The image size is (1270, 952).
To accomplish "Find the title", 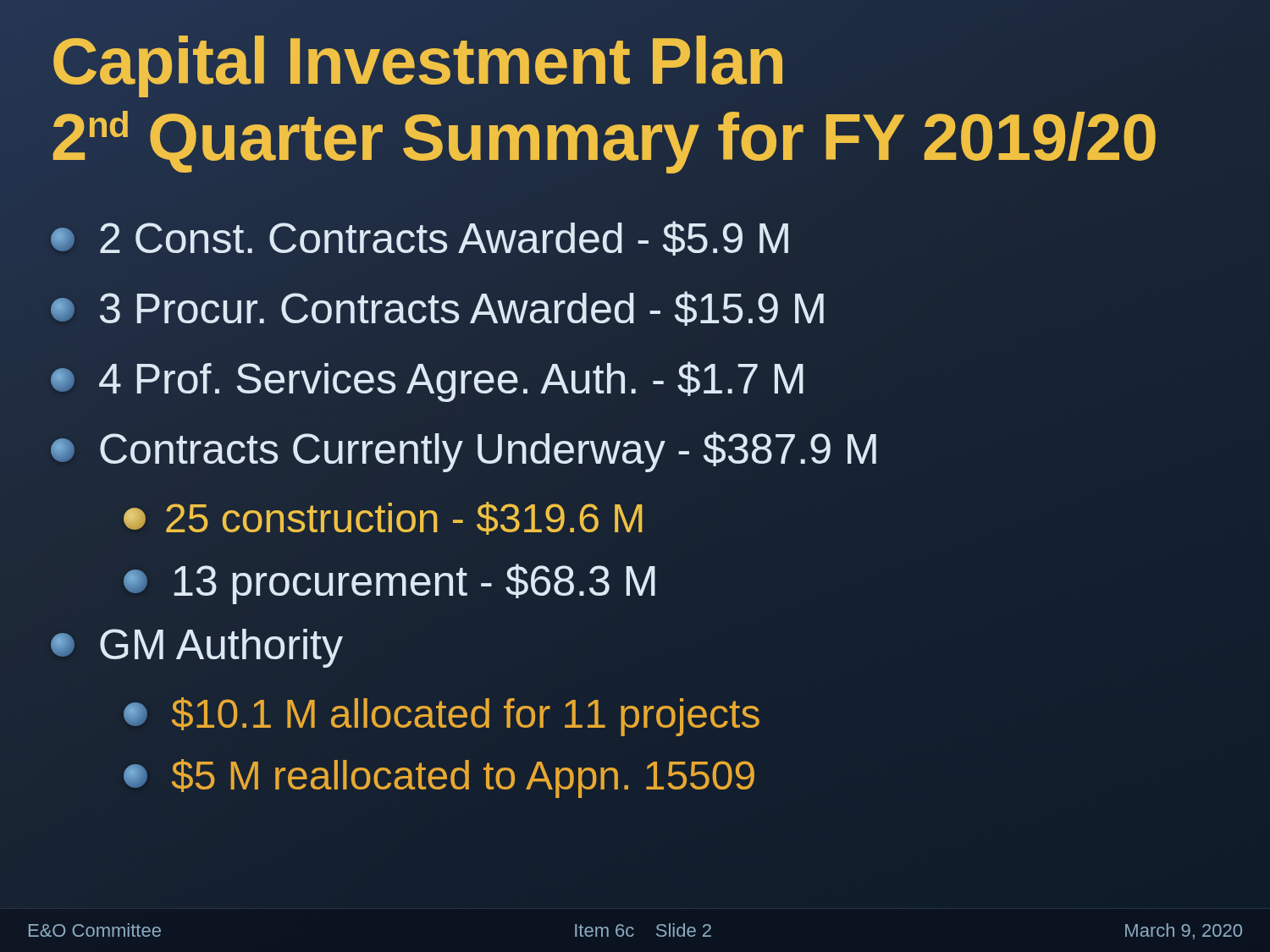I will click(x=635, y=100).
